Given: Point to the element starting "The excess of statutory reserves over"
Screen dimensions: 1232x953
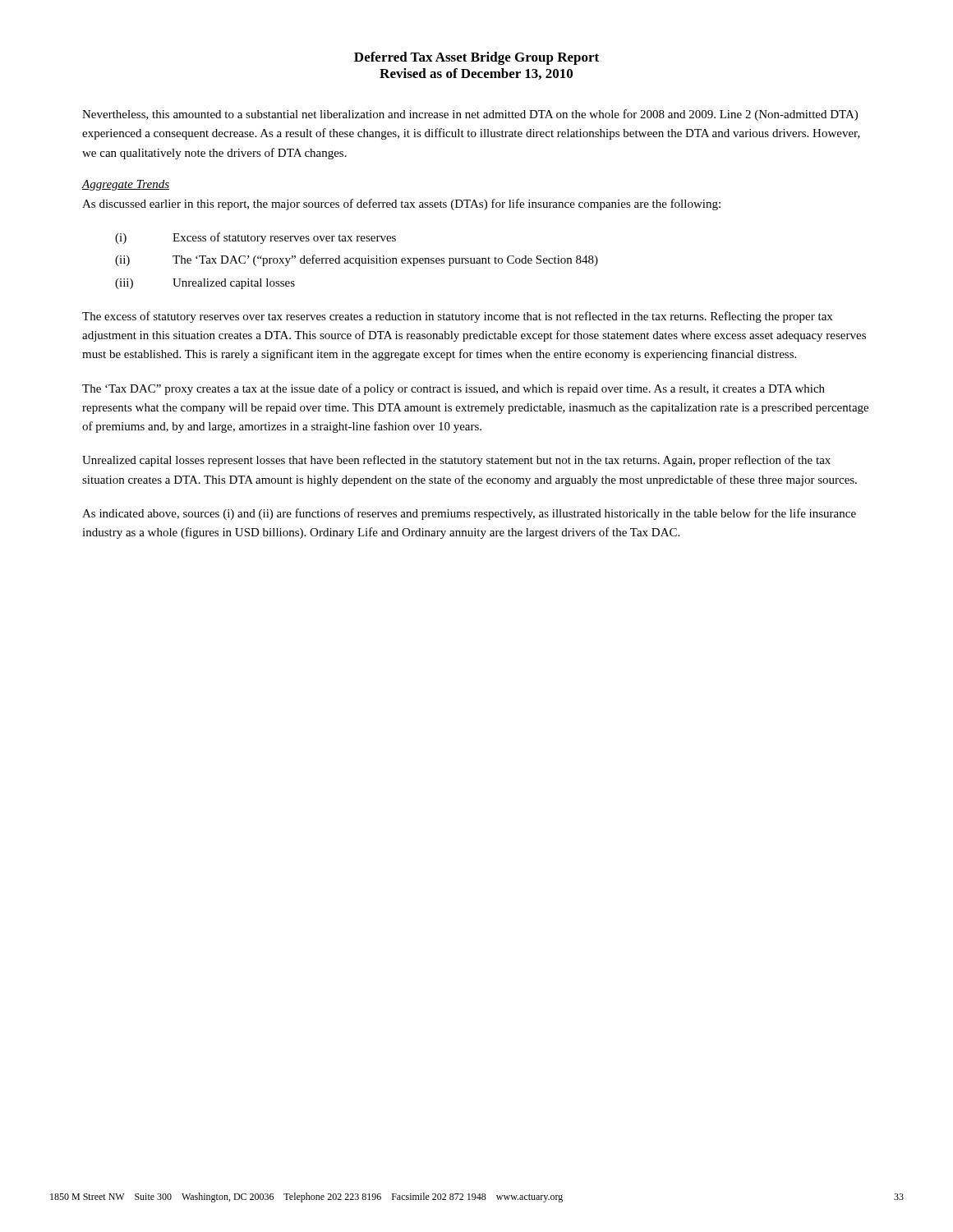Looking at the screenshot, I should tap(474, 335).
